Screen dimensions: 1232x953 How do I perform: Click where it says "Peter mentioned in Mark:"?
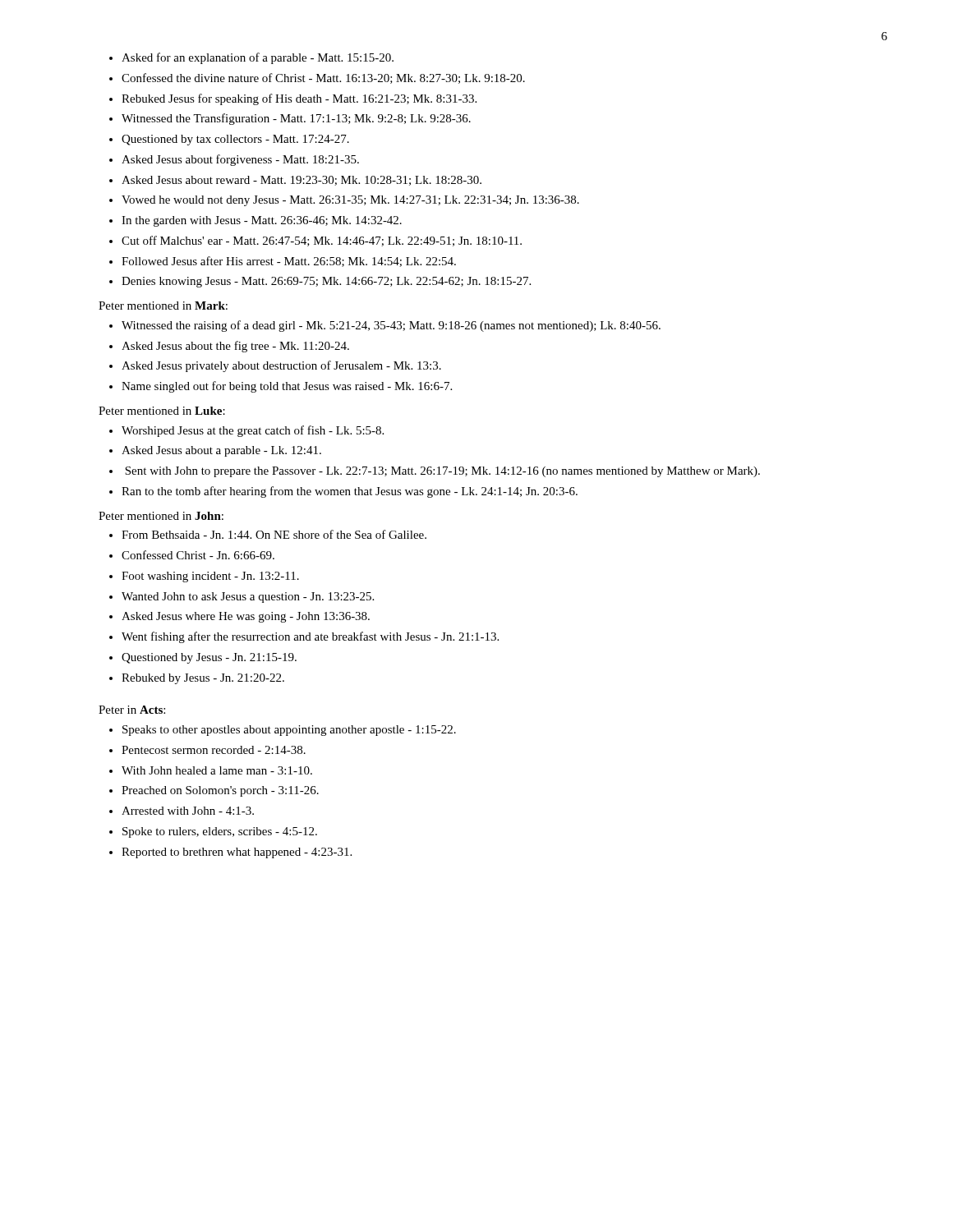click(163, 306)
